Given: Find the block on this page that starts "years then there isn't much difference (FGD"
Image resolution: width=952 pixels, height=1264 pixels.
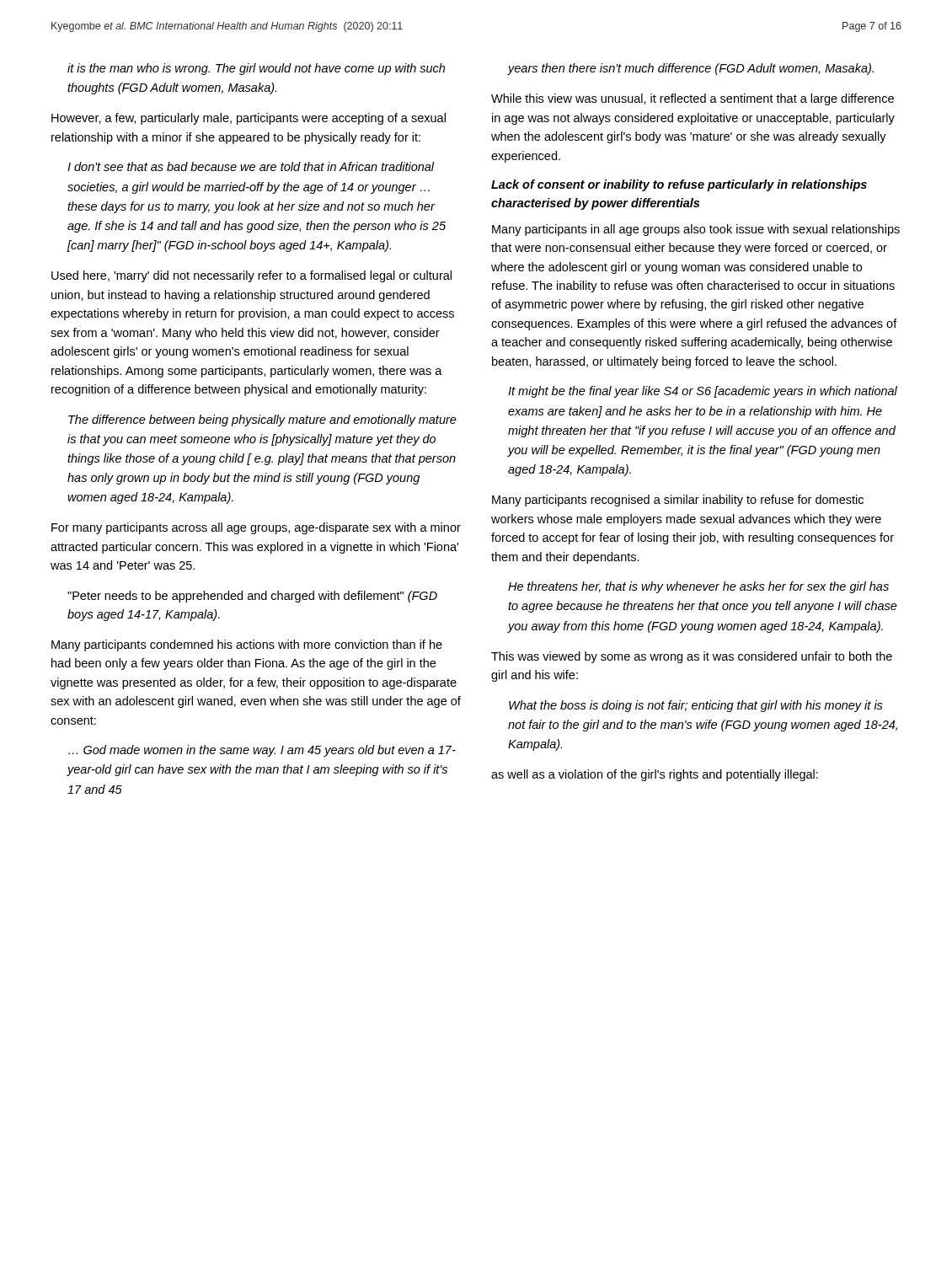Looking at the screenshot, I should (x=692, y=68).
